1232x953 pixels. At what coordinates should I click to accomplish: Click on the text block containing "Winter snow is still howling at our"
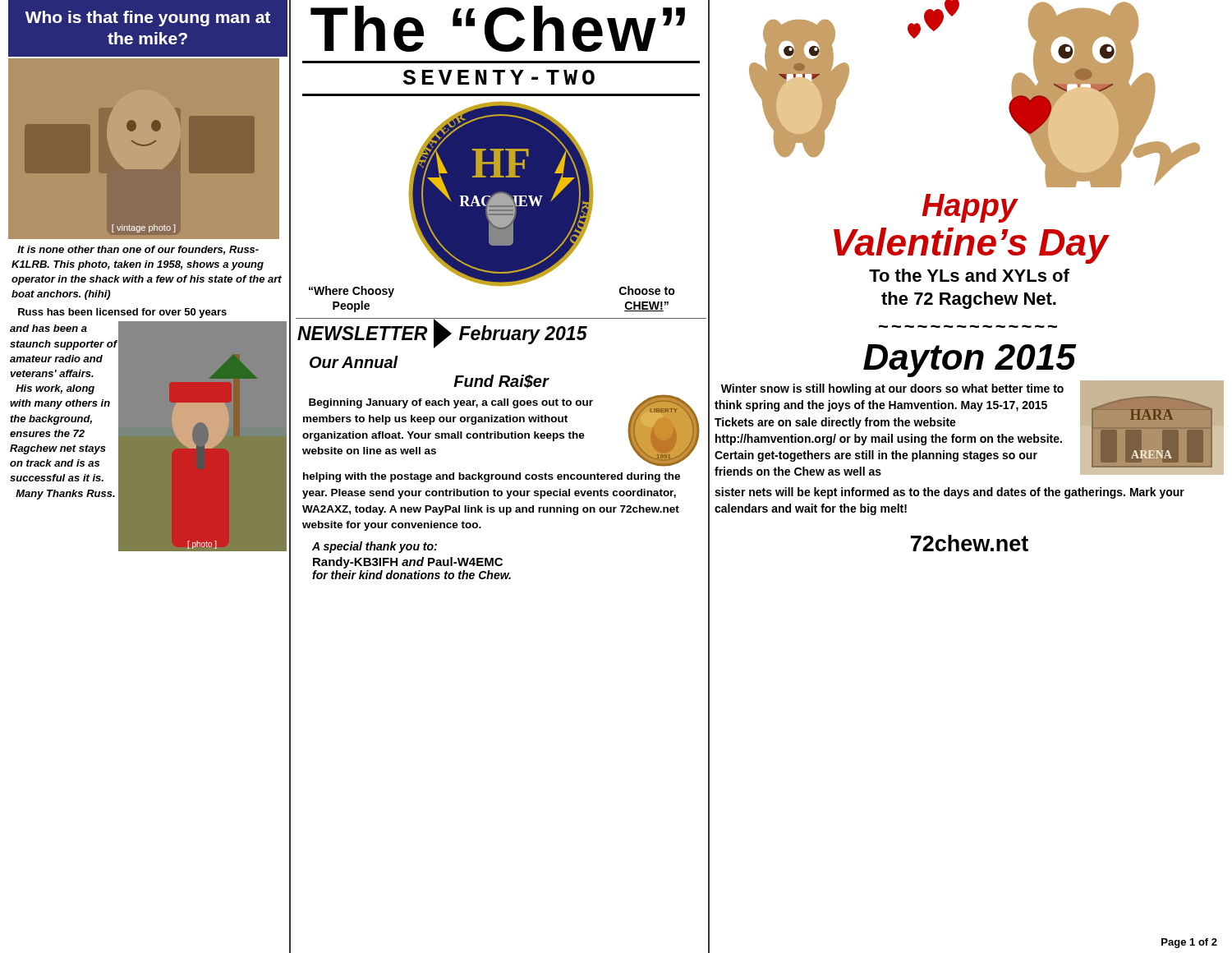(889, 430)
